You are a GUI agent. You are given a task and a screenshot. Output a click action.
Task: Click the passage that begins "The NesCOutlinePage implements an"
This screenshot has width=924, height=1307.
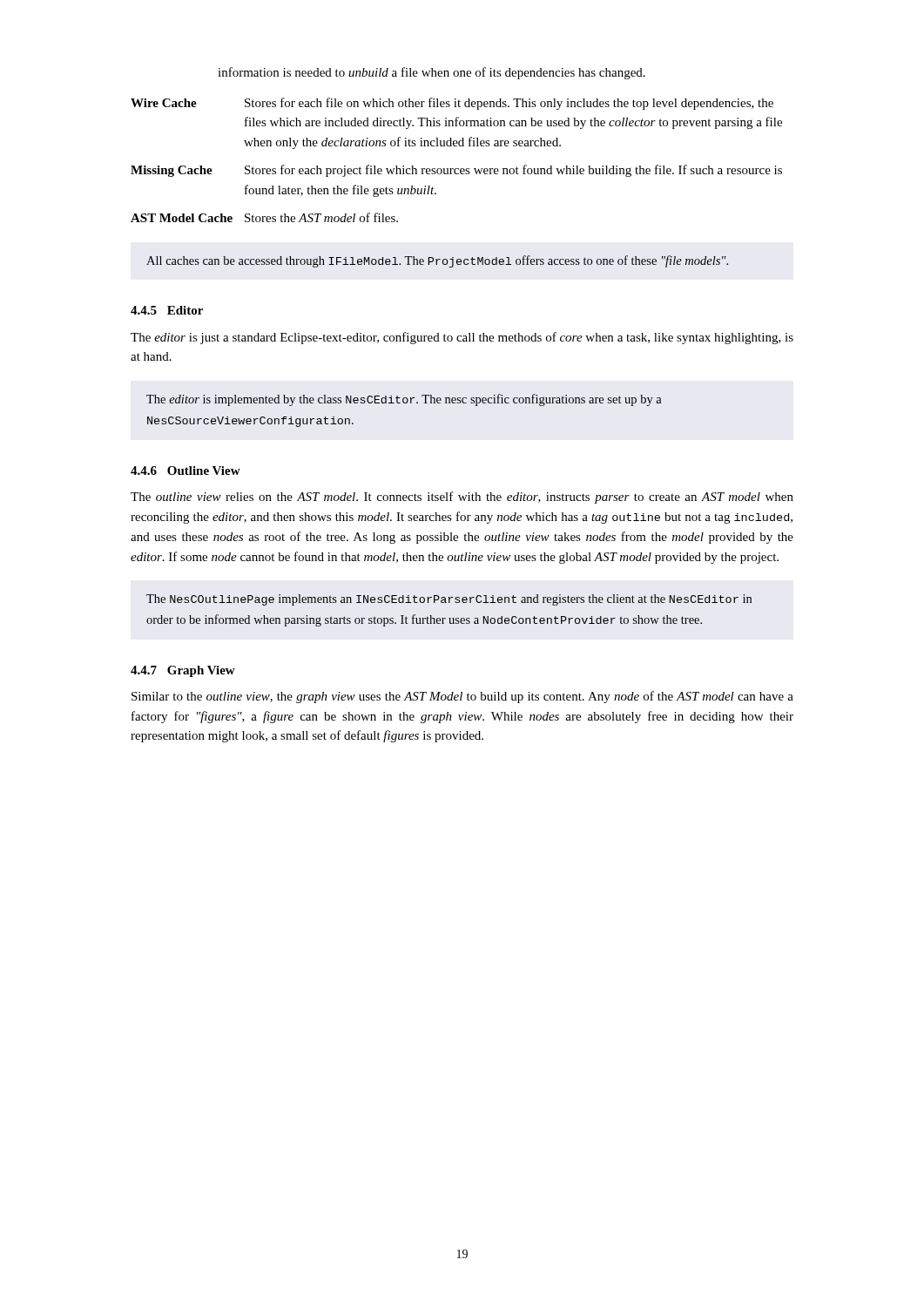pos(449,610)
